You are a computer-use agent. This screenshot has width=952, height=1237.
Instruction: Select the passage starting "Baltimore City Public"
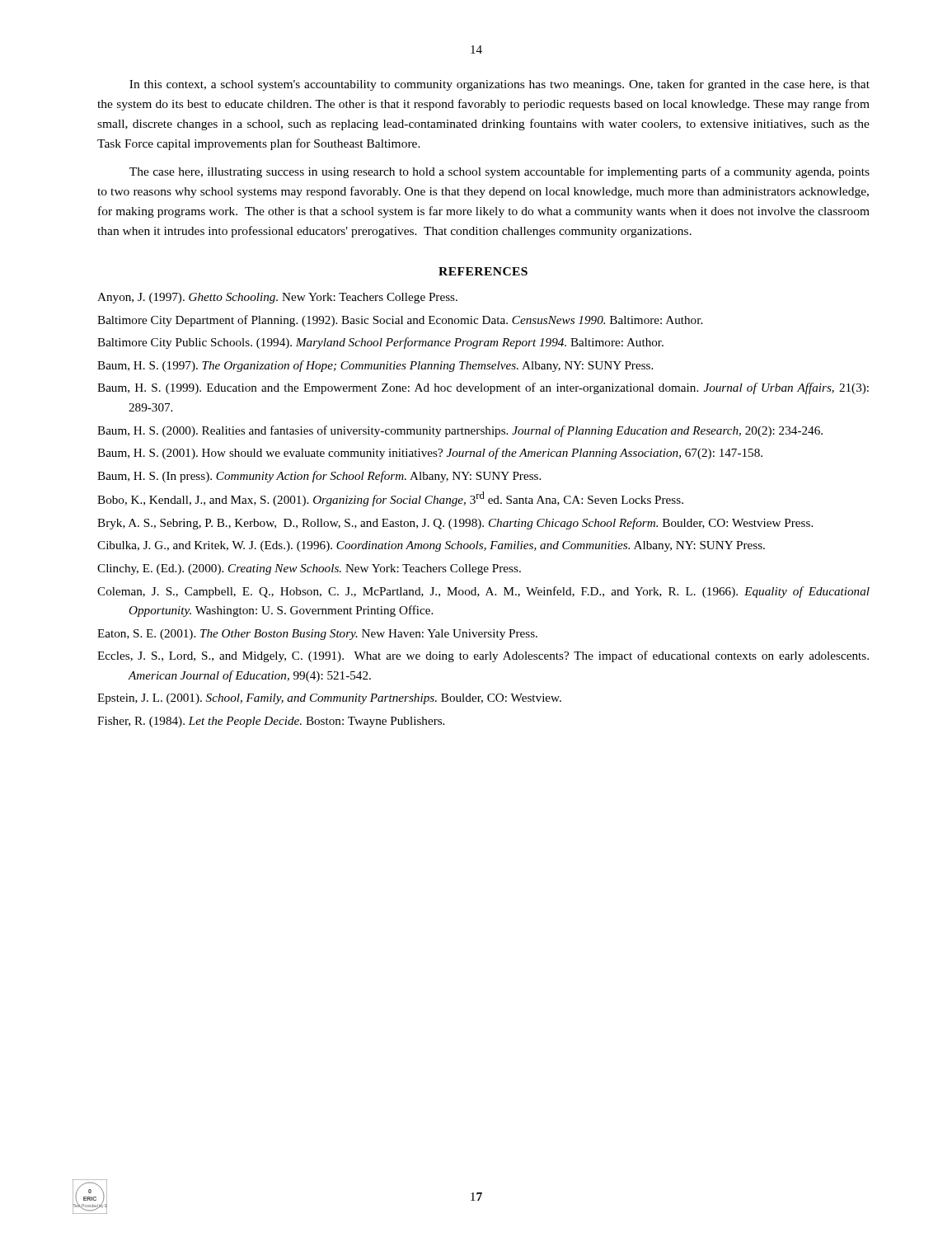pos(381,342)
